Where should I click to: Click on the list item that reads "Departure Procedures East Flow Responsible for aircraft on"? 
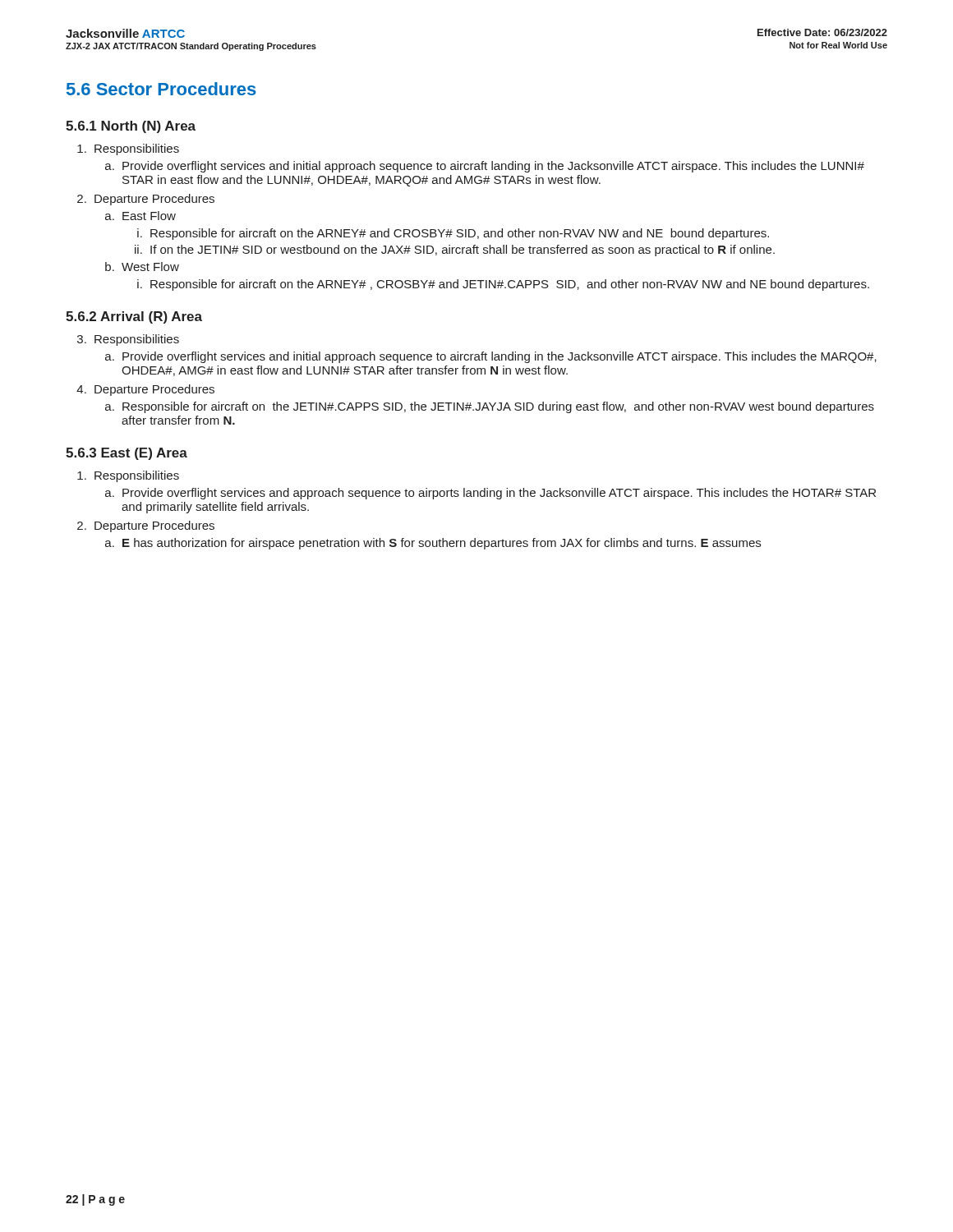pyautogui.click(x=490, y=241)
